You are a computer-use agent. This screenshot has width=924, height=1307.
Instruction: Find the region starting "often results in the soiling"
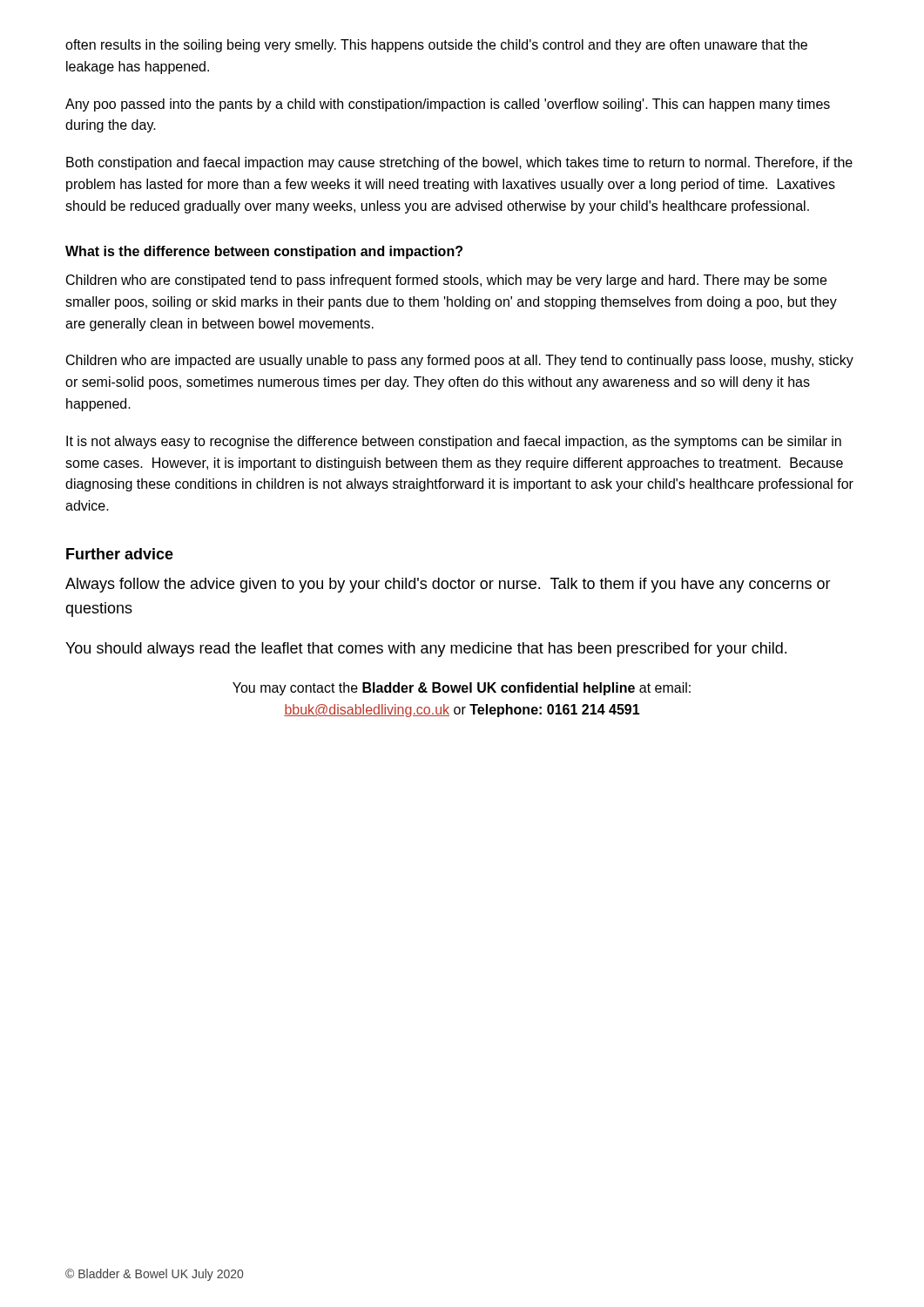(x=437, y=56)
